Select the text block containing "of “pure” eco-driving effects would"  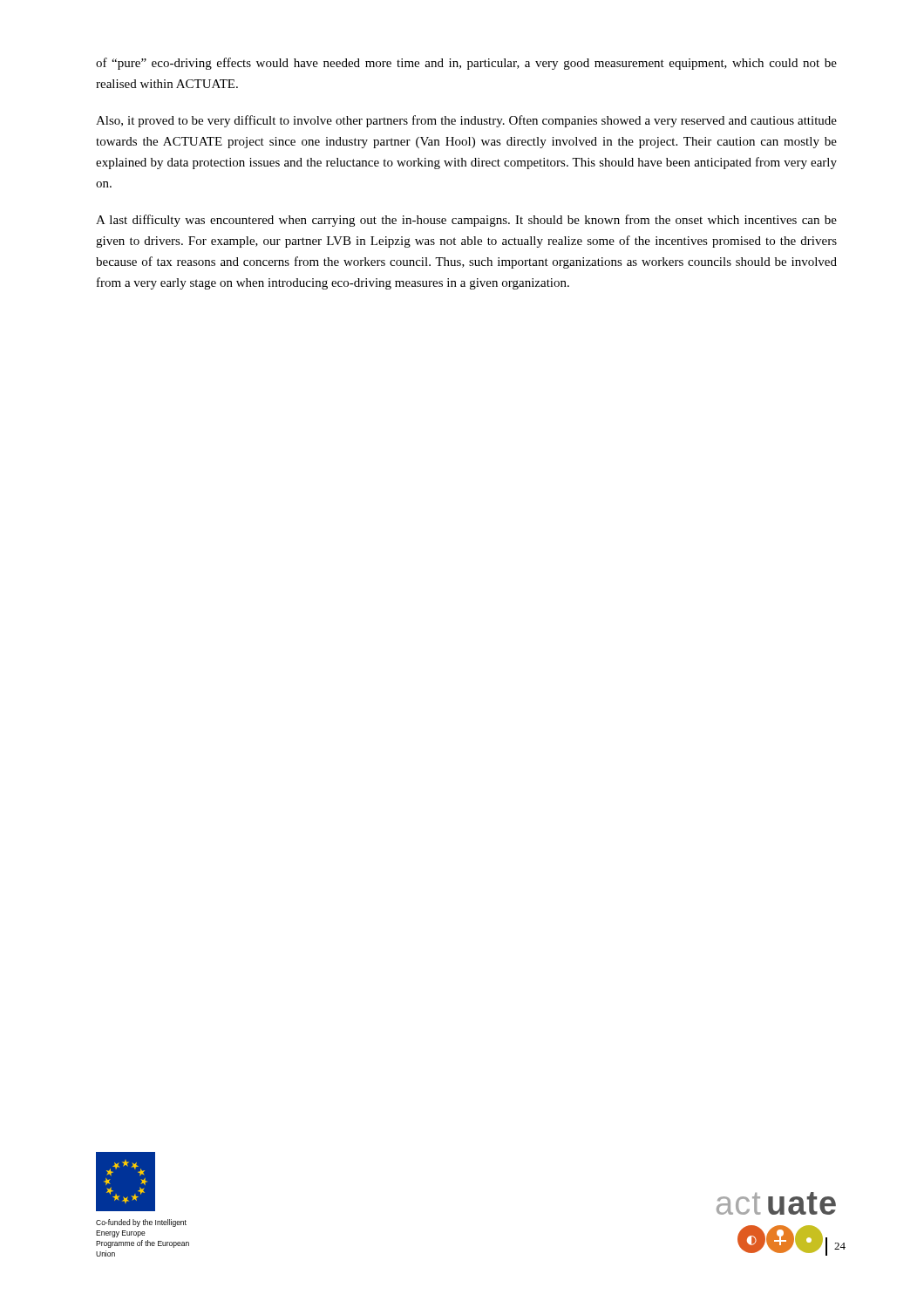pos(466,73)
